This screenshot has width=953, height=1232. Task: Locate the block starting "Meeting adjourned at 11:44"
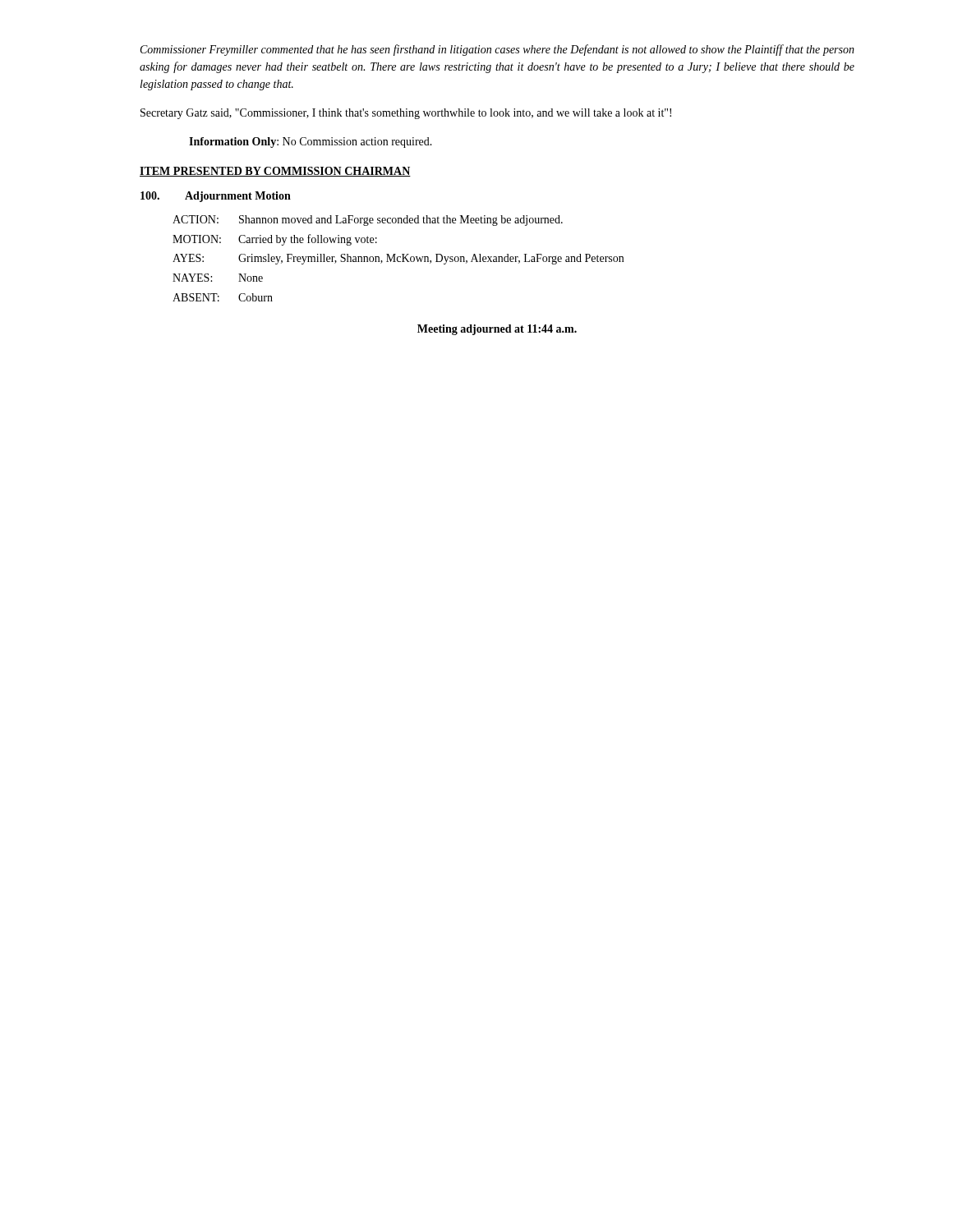click(x=497, y=329)
